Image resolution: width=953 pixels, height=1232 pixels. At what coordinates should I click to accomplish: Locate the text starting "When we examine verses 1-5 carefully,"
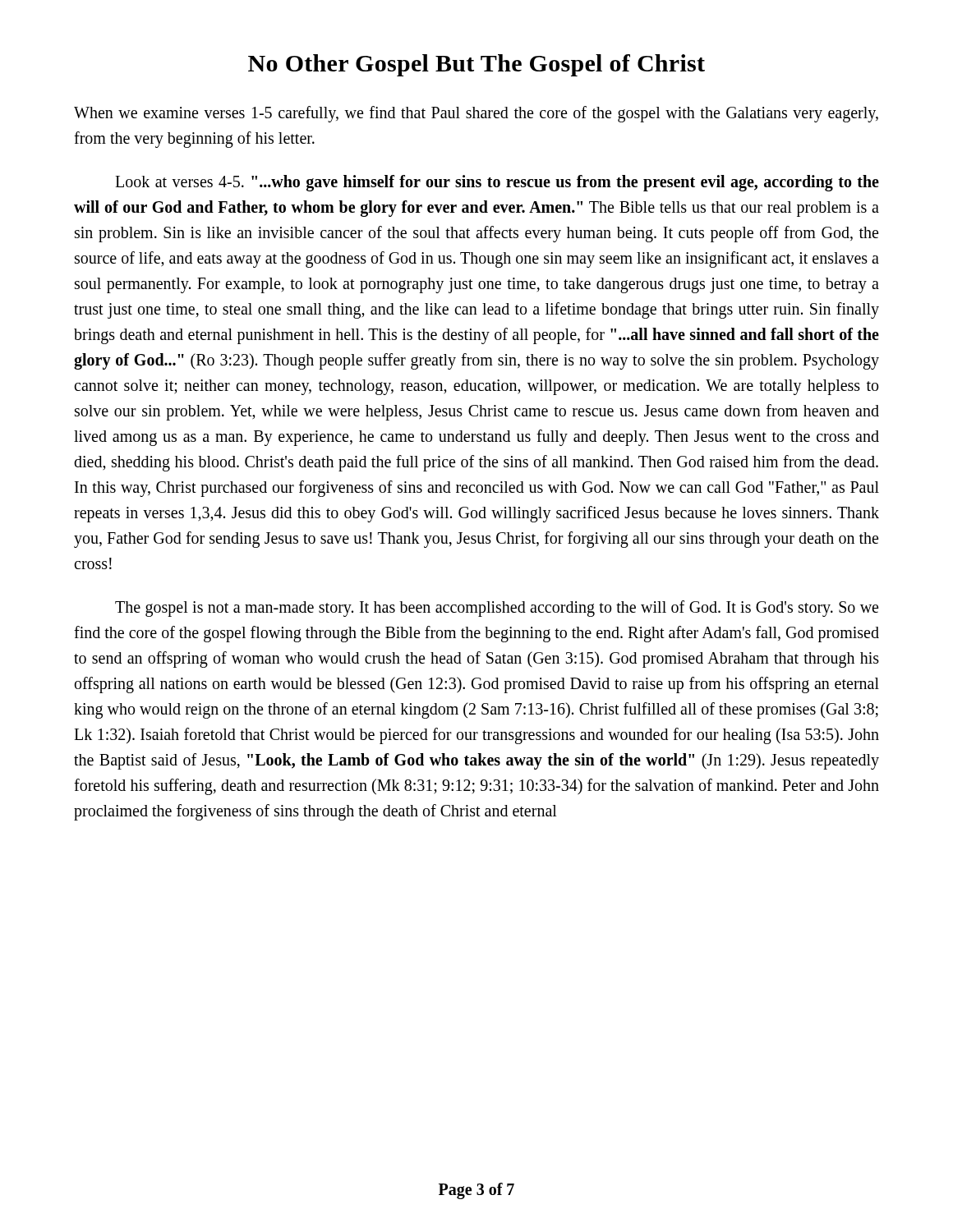pyautogui.click(x=476, y=125)
